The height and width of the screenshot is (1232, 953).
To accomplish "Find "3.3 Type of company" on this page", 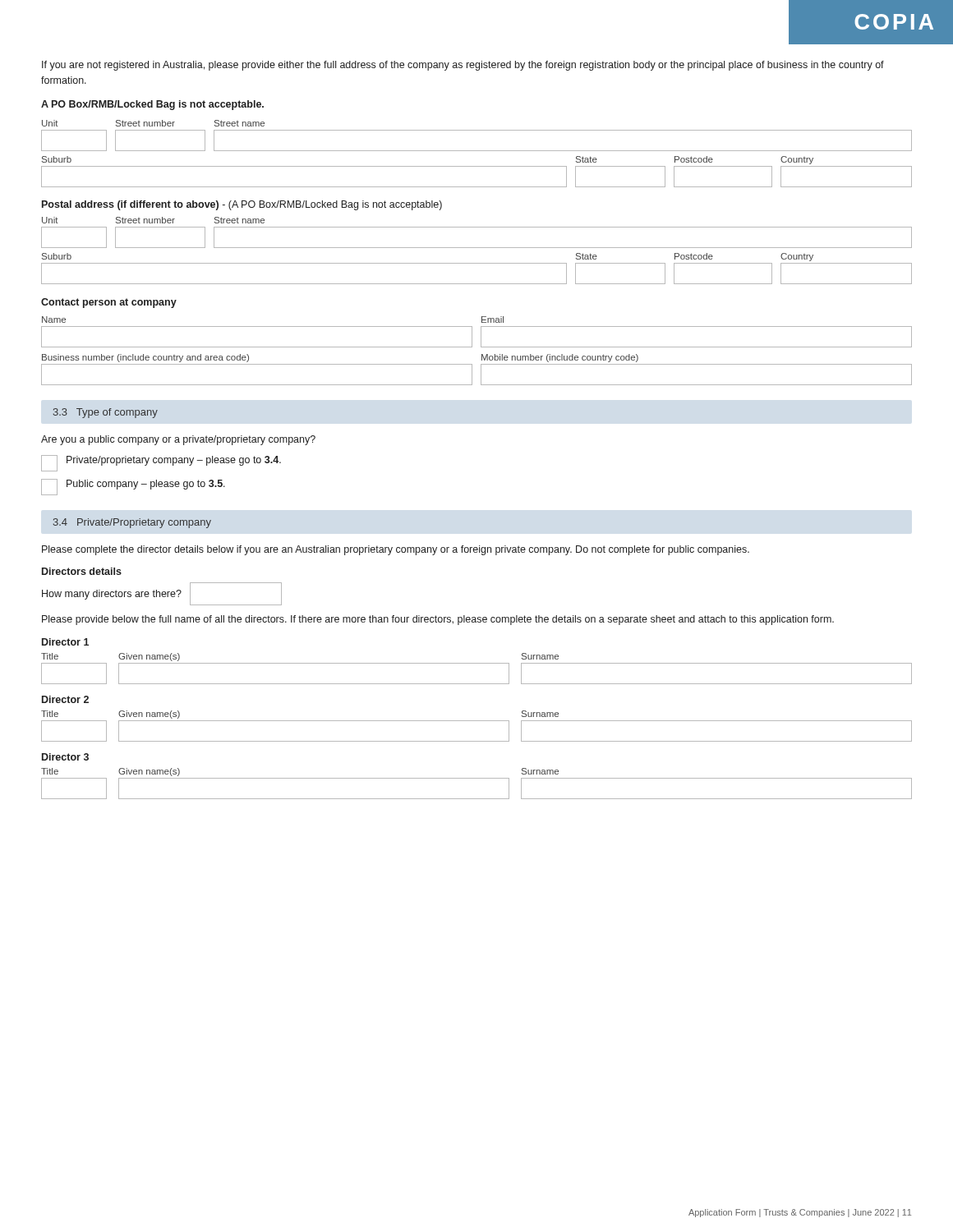I will [105, 411].
